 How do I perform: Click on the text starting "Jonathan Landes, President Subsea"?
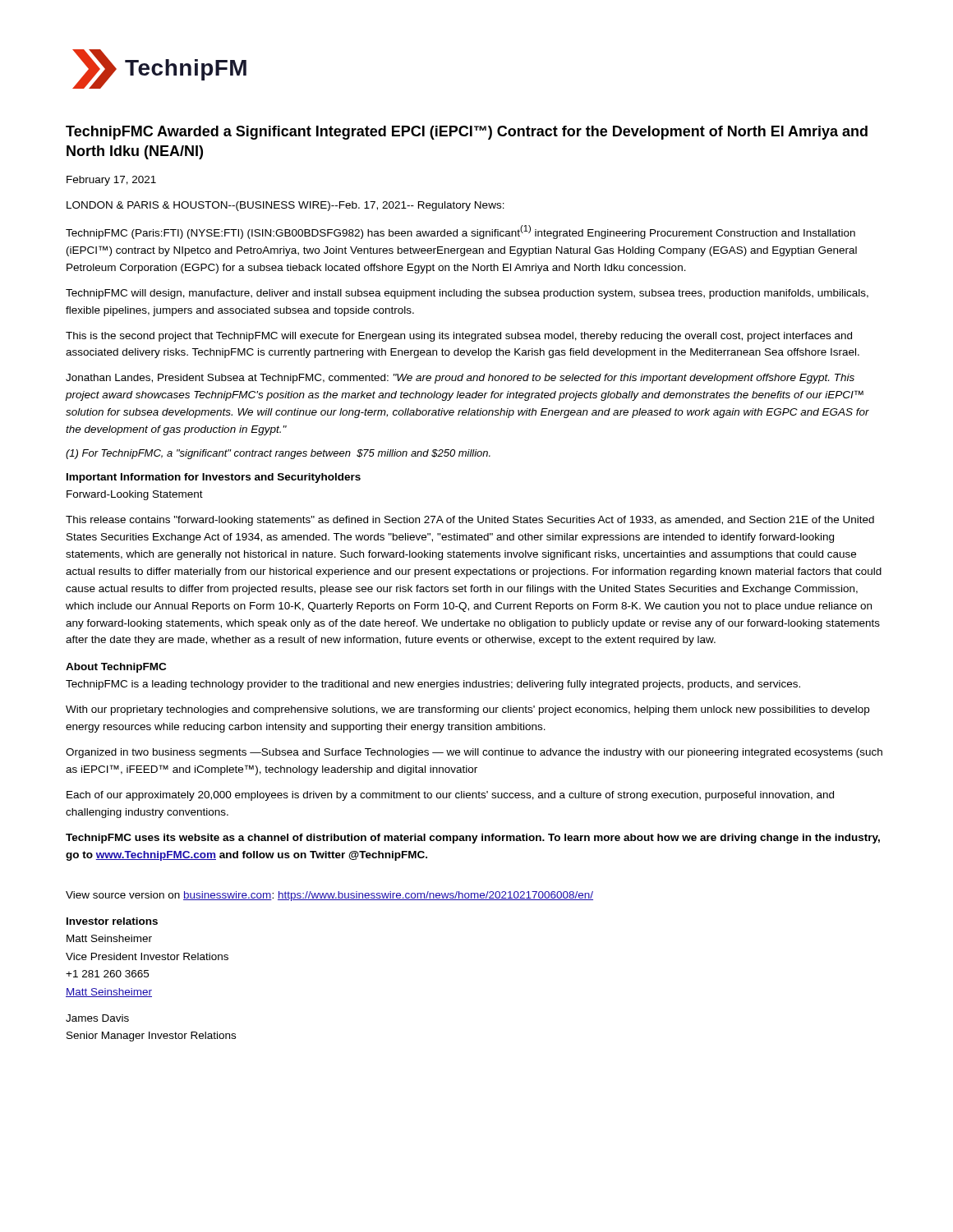[467, 403]
